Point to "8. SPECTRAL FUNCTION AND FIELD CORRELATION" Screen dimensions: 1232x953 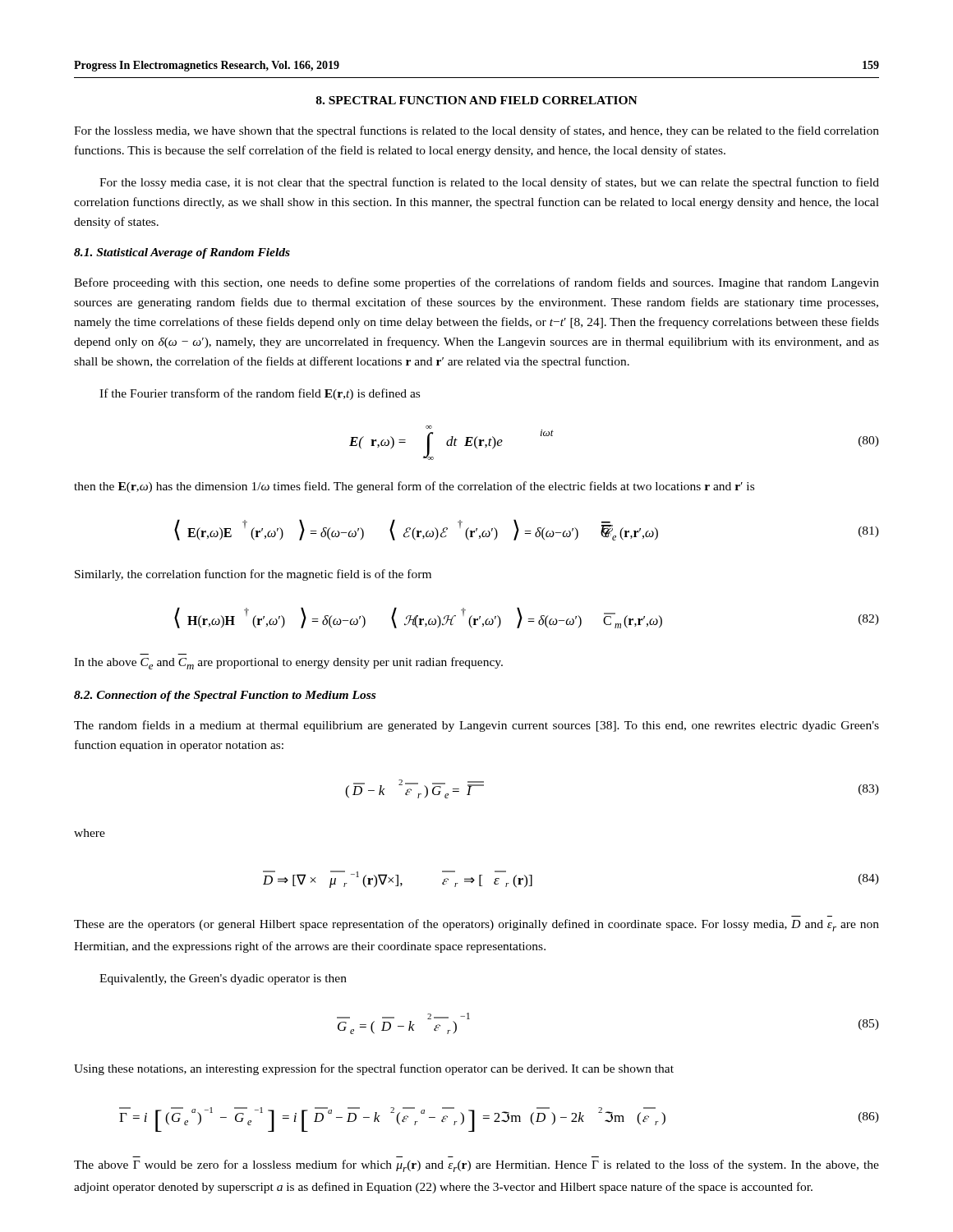point(476,100)
